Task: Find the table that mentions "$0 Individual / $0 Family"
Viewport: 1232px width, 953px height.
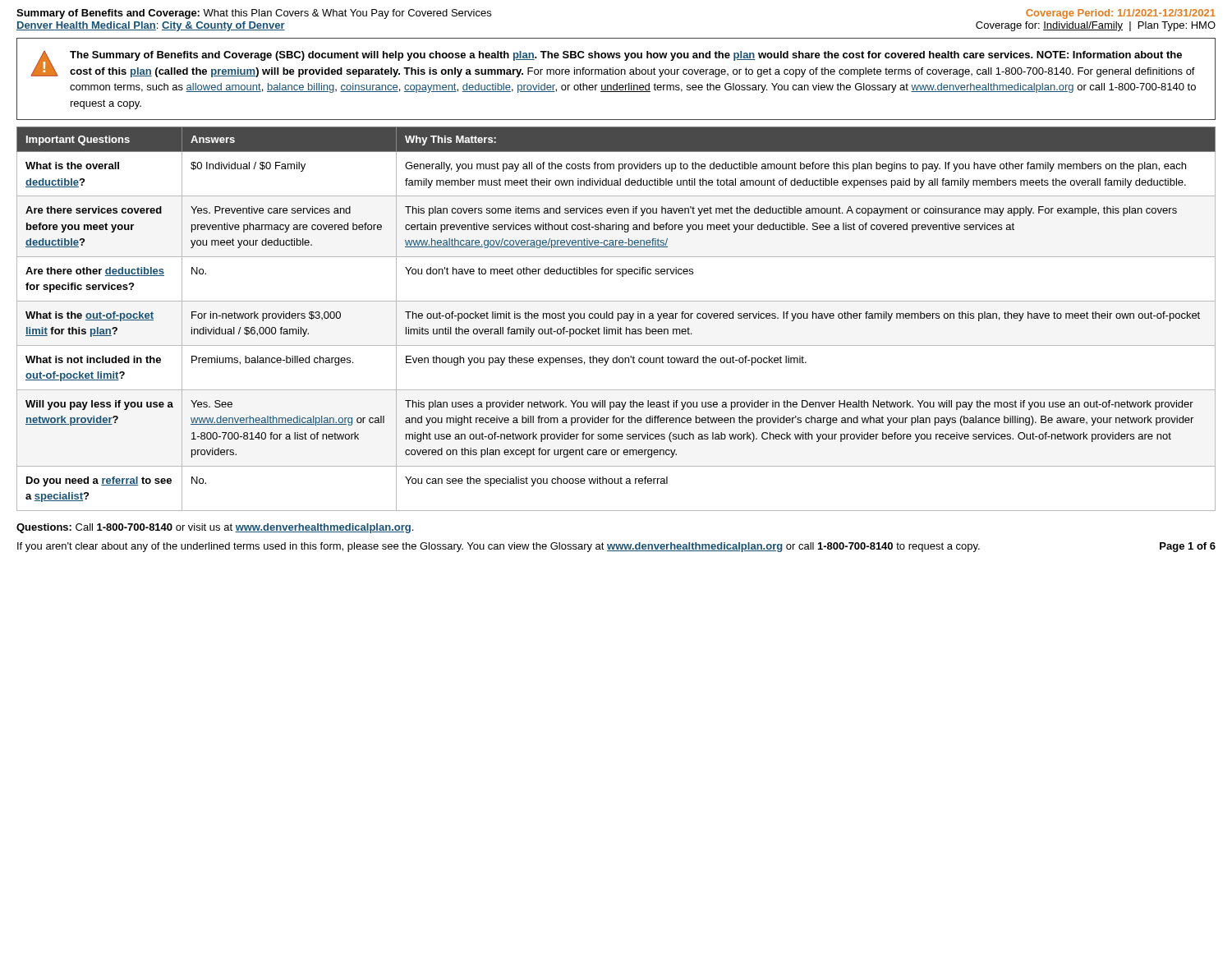Action: 616,319
